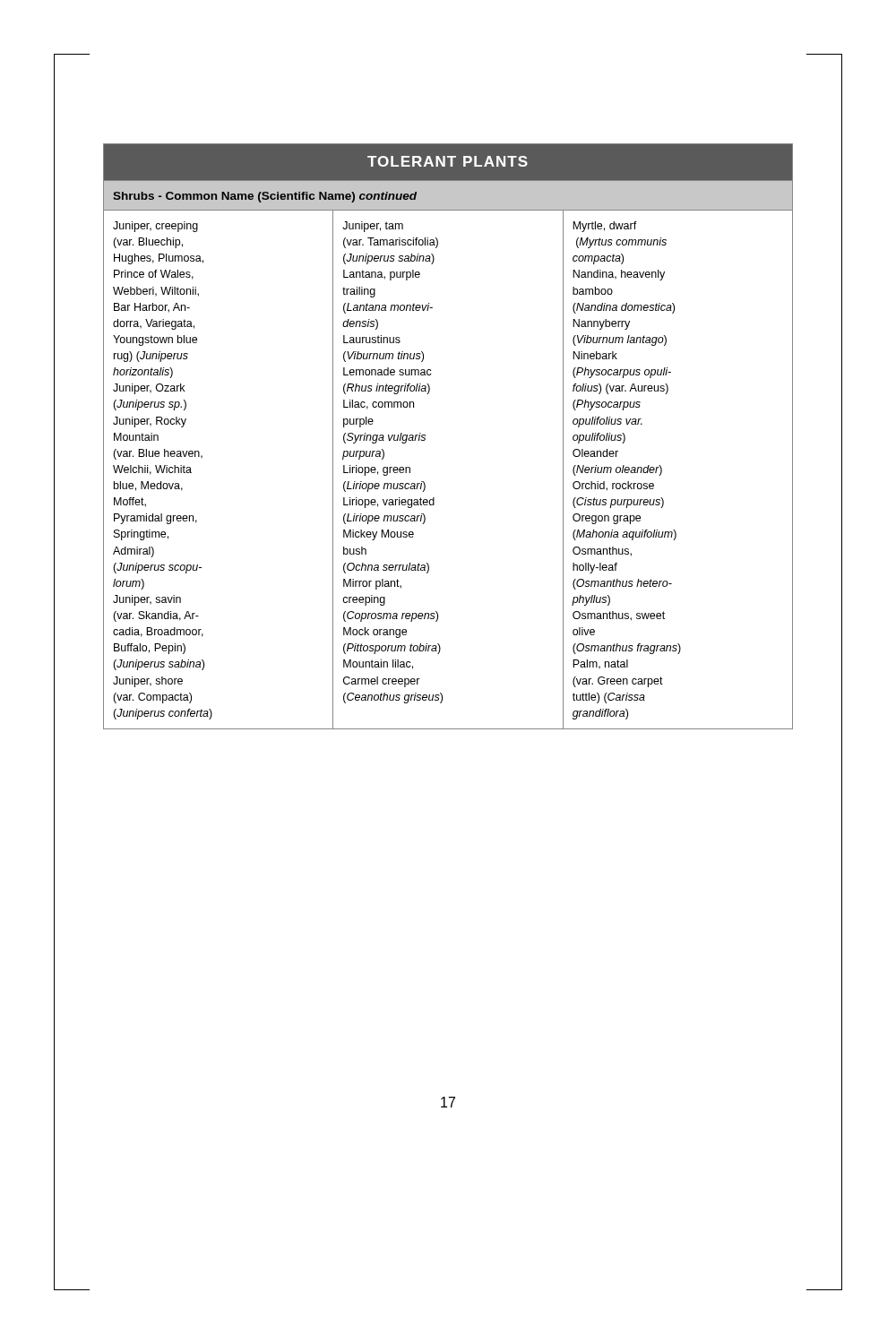896x1344 pixels.
Task: Click on the title that says "TOLERANT PLANTS"
Action: (x=448, y=162)
